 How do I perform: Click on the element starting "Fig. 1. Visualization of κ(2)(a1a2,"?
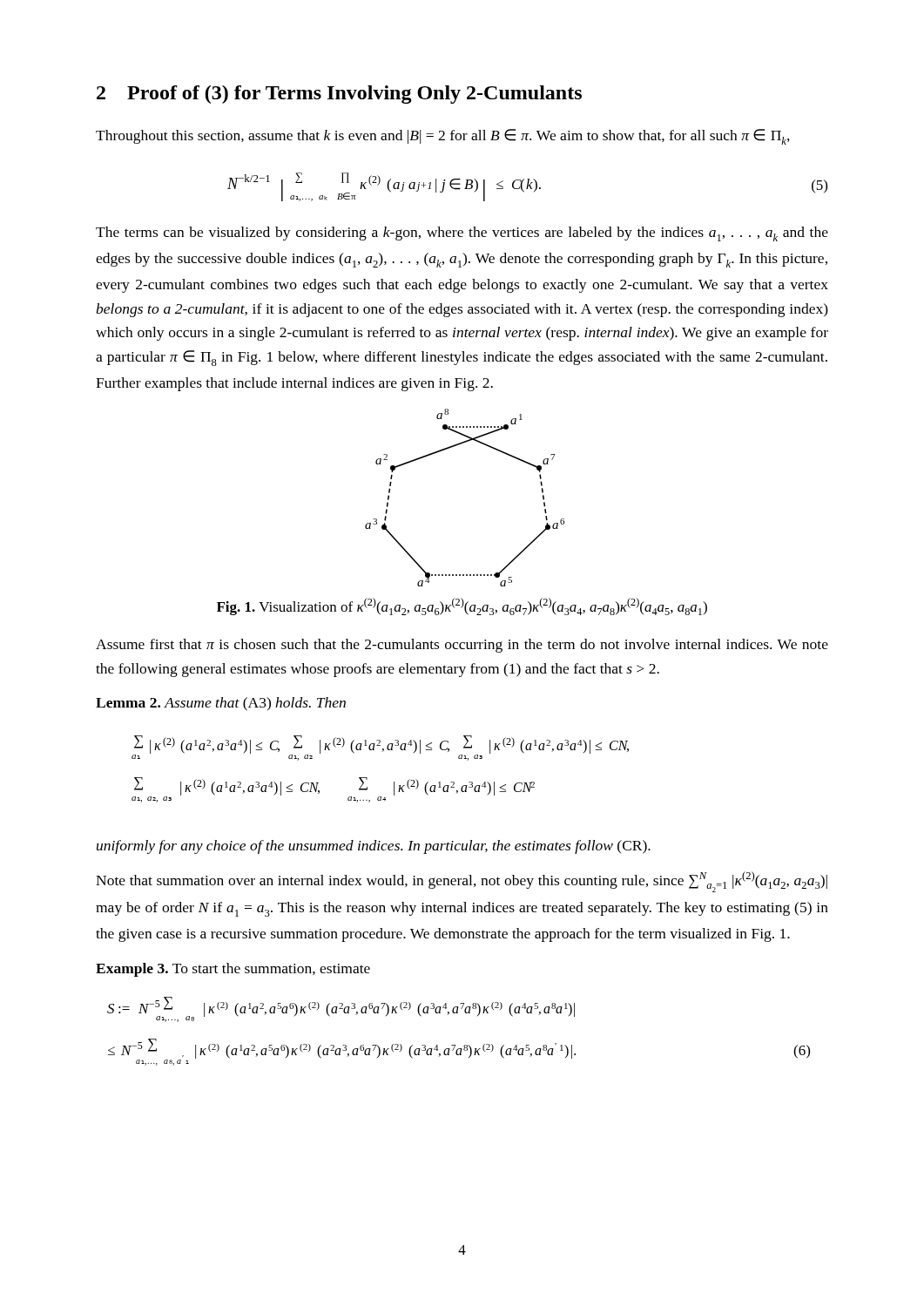(462, 607)
